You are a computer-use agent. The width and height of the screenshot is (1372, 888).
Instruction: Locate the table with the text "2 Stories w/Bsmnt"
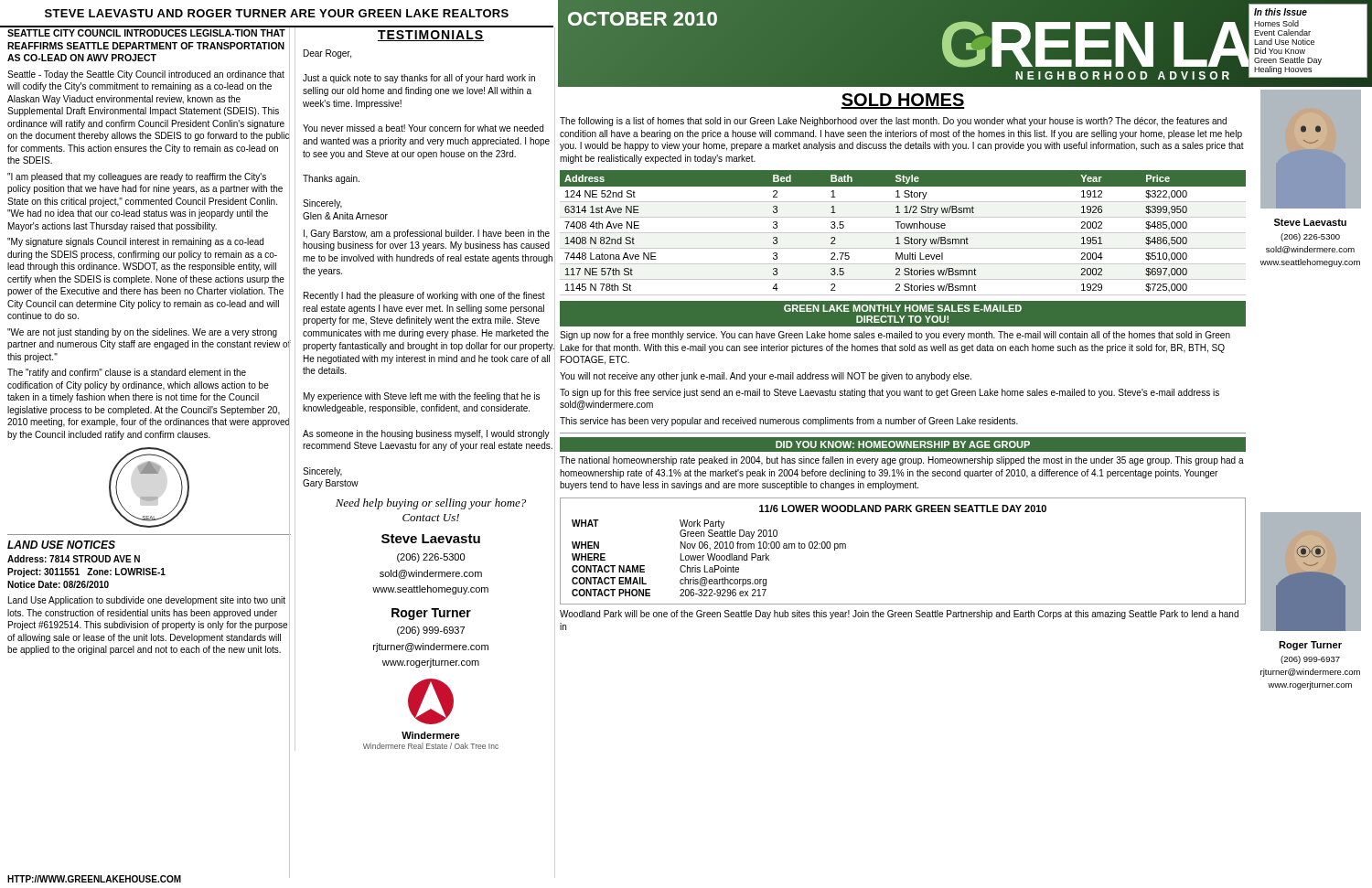[x=903, y=233]
